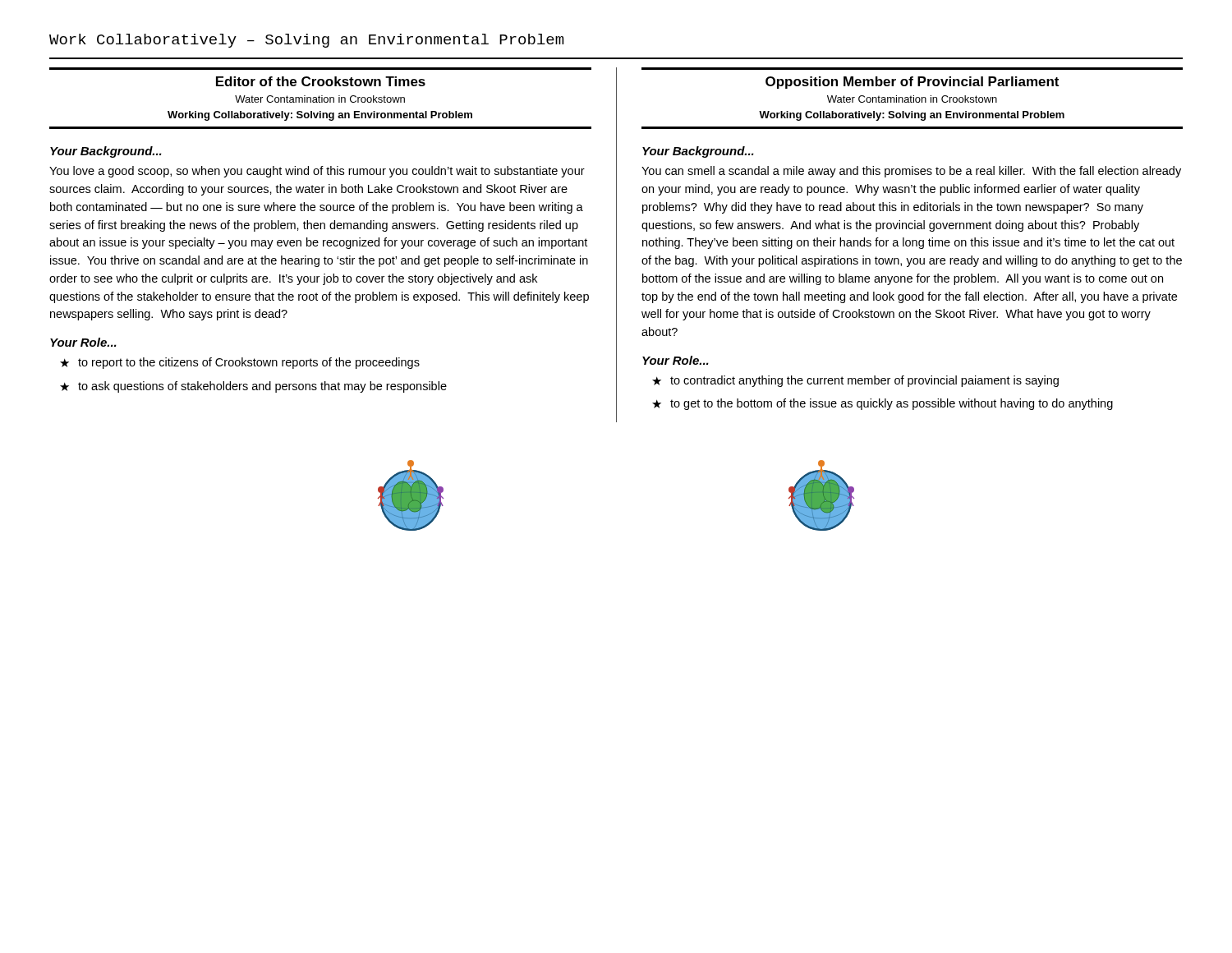The image size is (1232, 953).
Task: Find the block on this page that starts "You can smell a"
Action: (912, 252)
